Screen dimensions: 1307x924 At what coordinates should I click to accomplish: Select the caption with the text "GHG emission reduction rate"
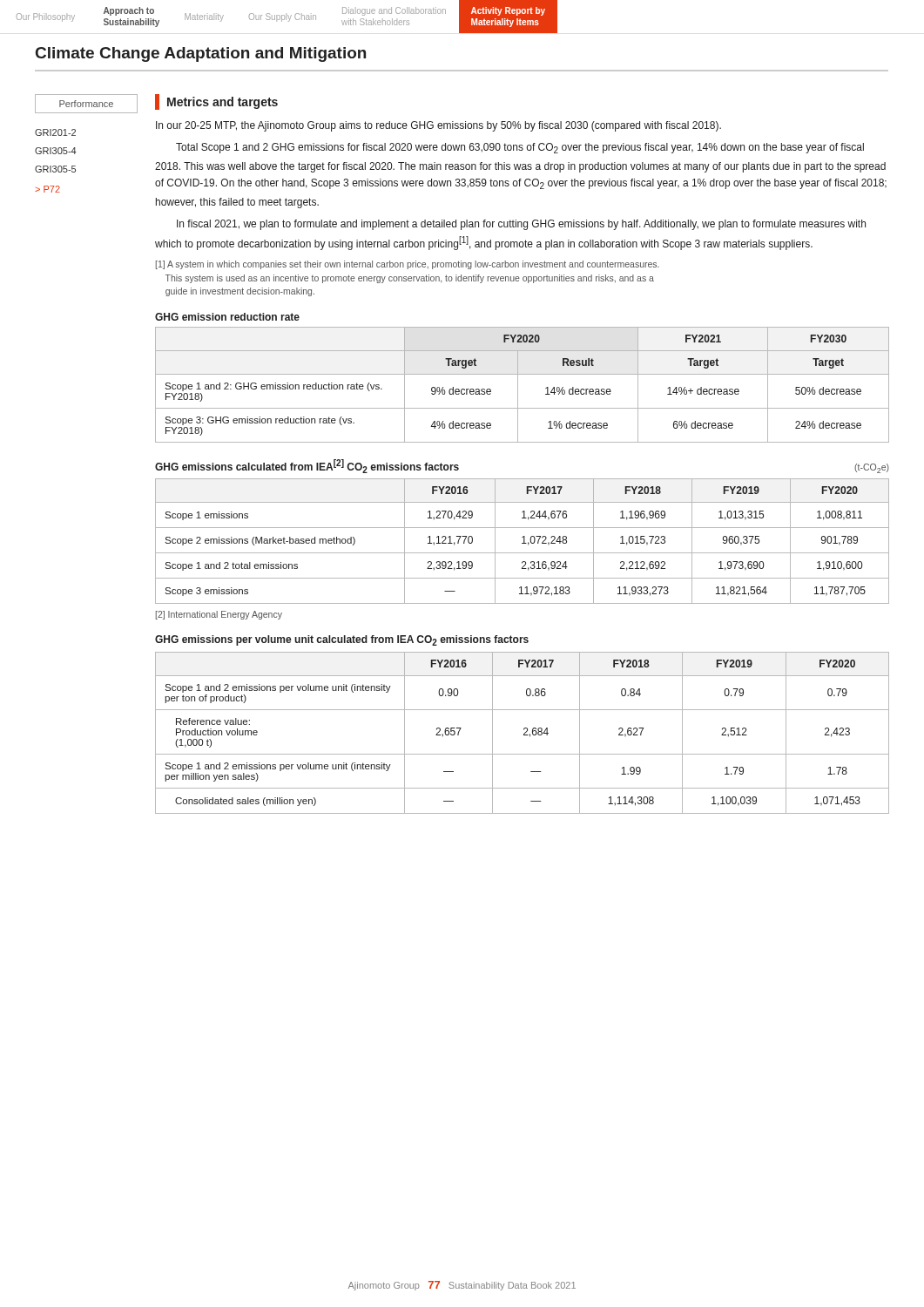[x=227, y=317]
